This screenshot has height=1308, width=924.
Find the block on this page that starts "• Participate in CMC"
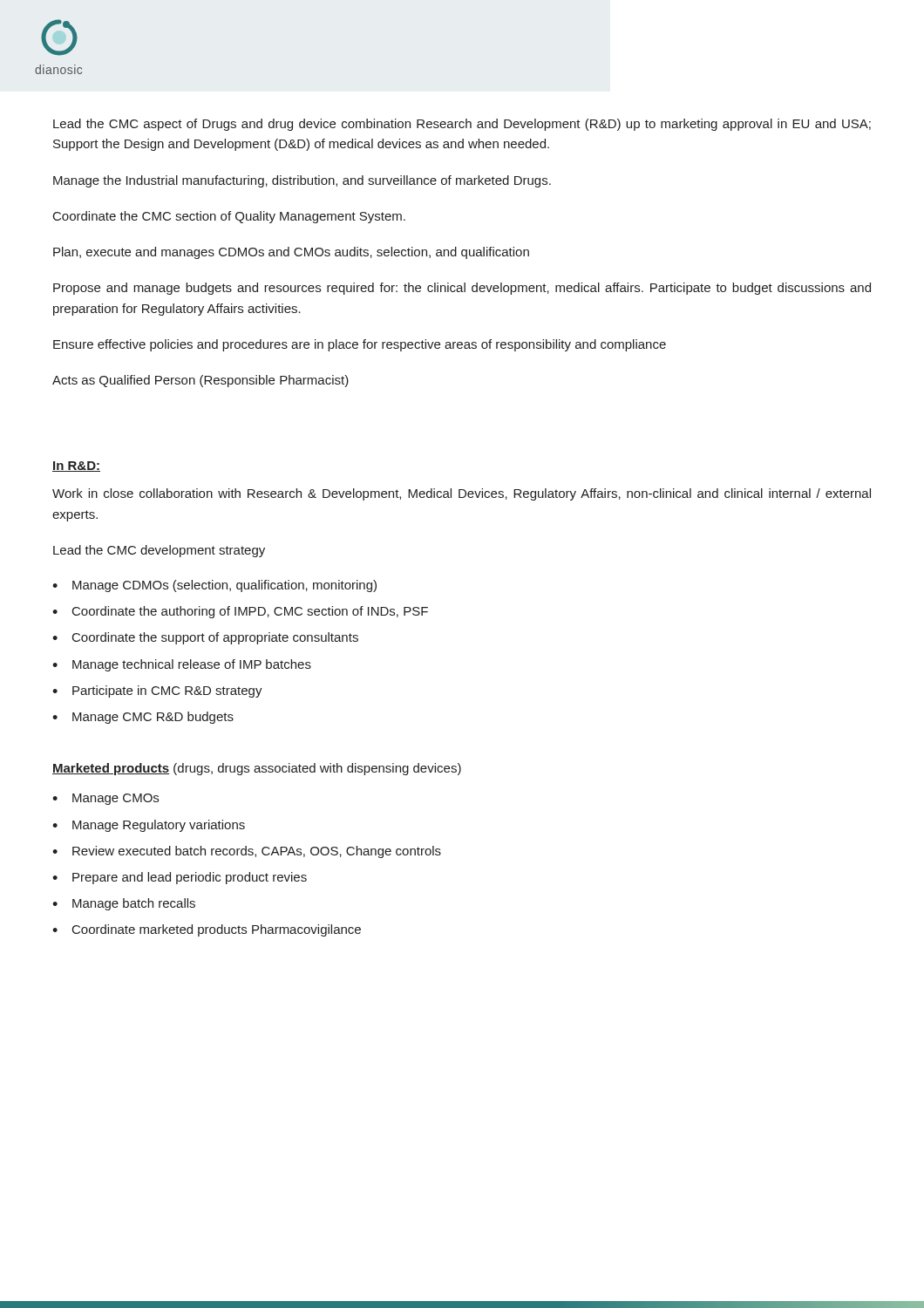click(x=157, y=692)
